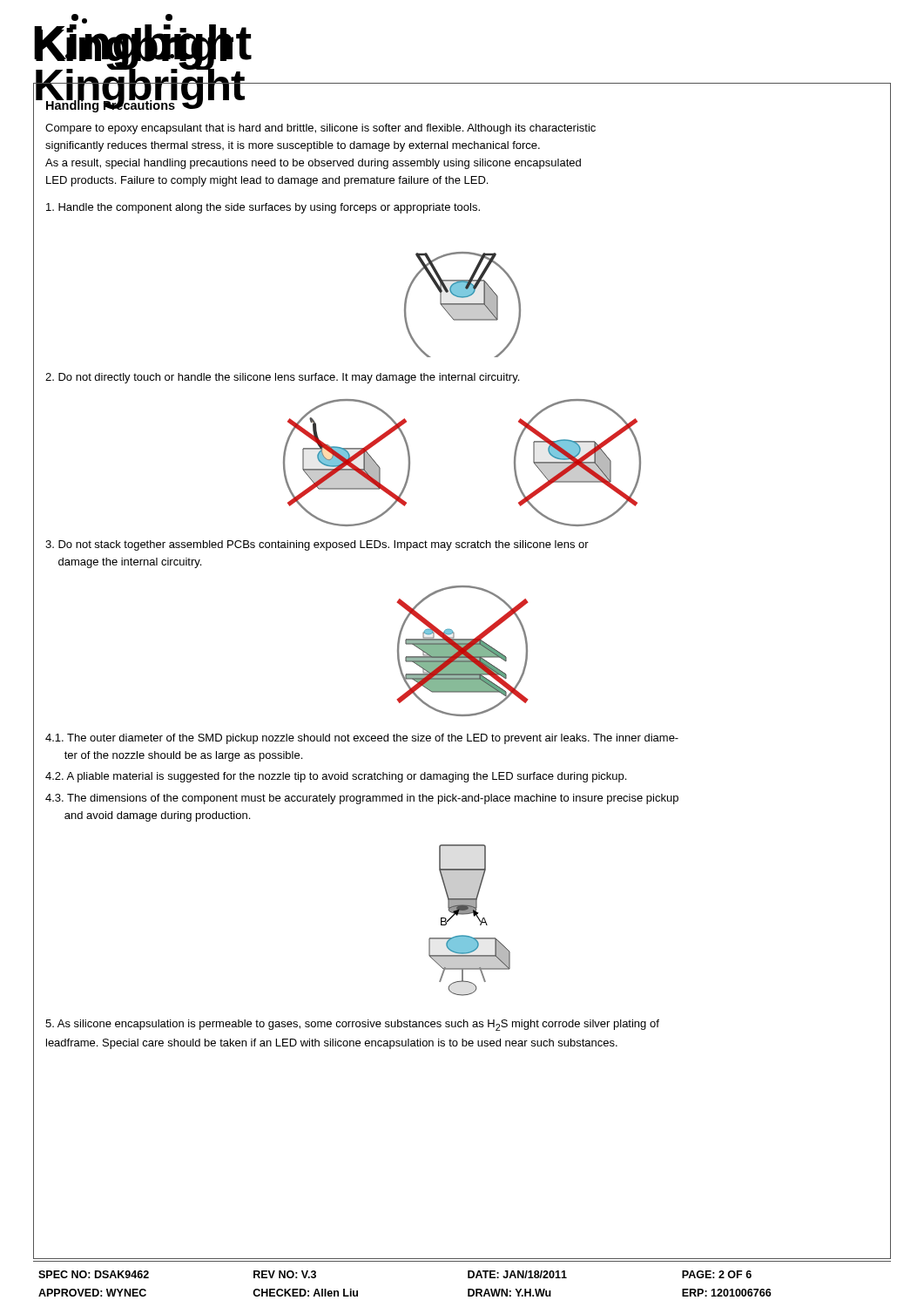The height and width of the screenshot is (1307, 924).
Task: Select the element starting "As silicone encapsulation"
Action: [352, 1033]
